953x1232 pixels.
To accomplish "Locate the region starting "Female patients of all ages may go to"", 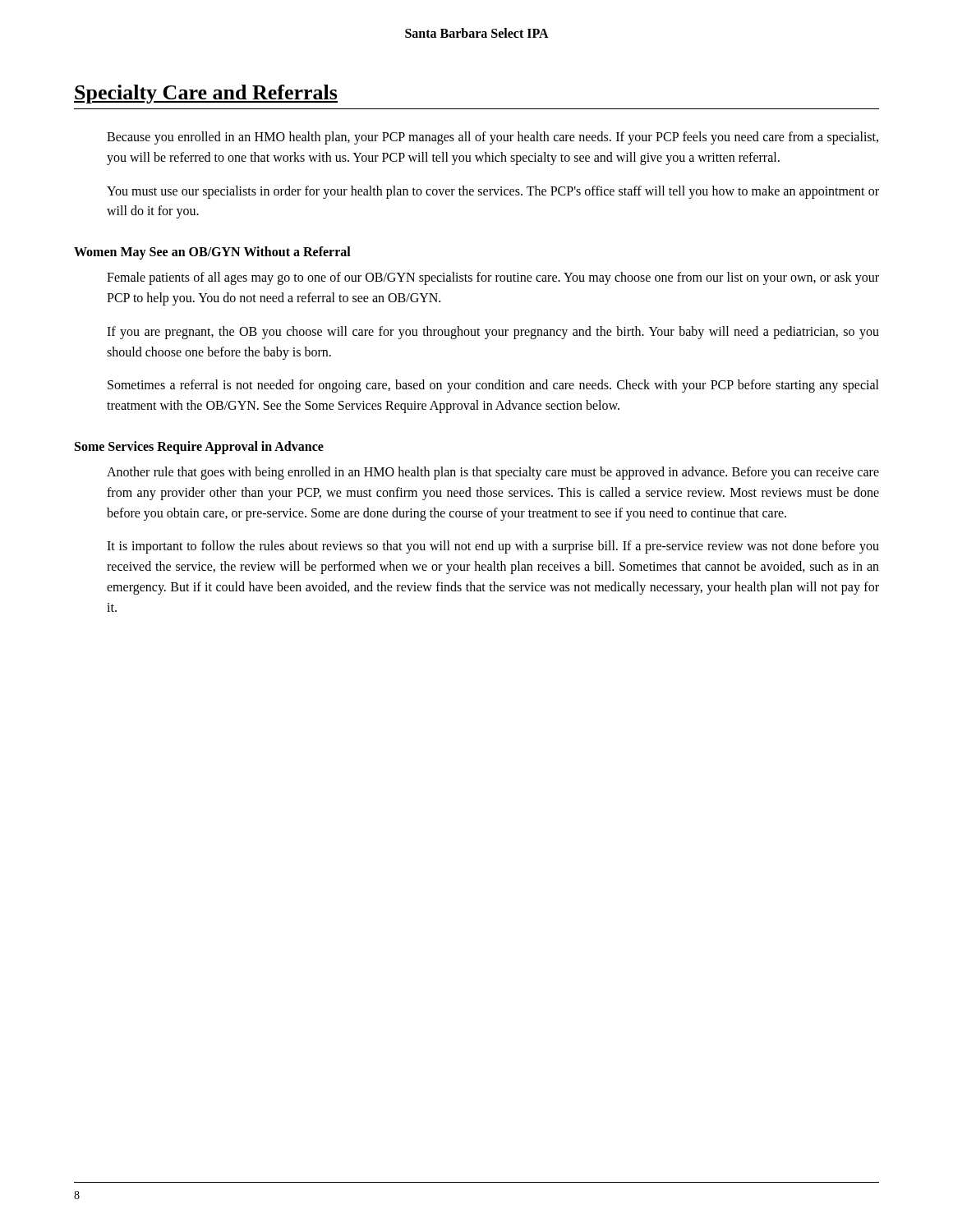I will coord(493,288).
